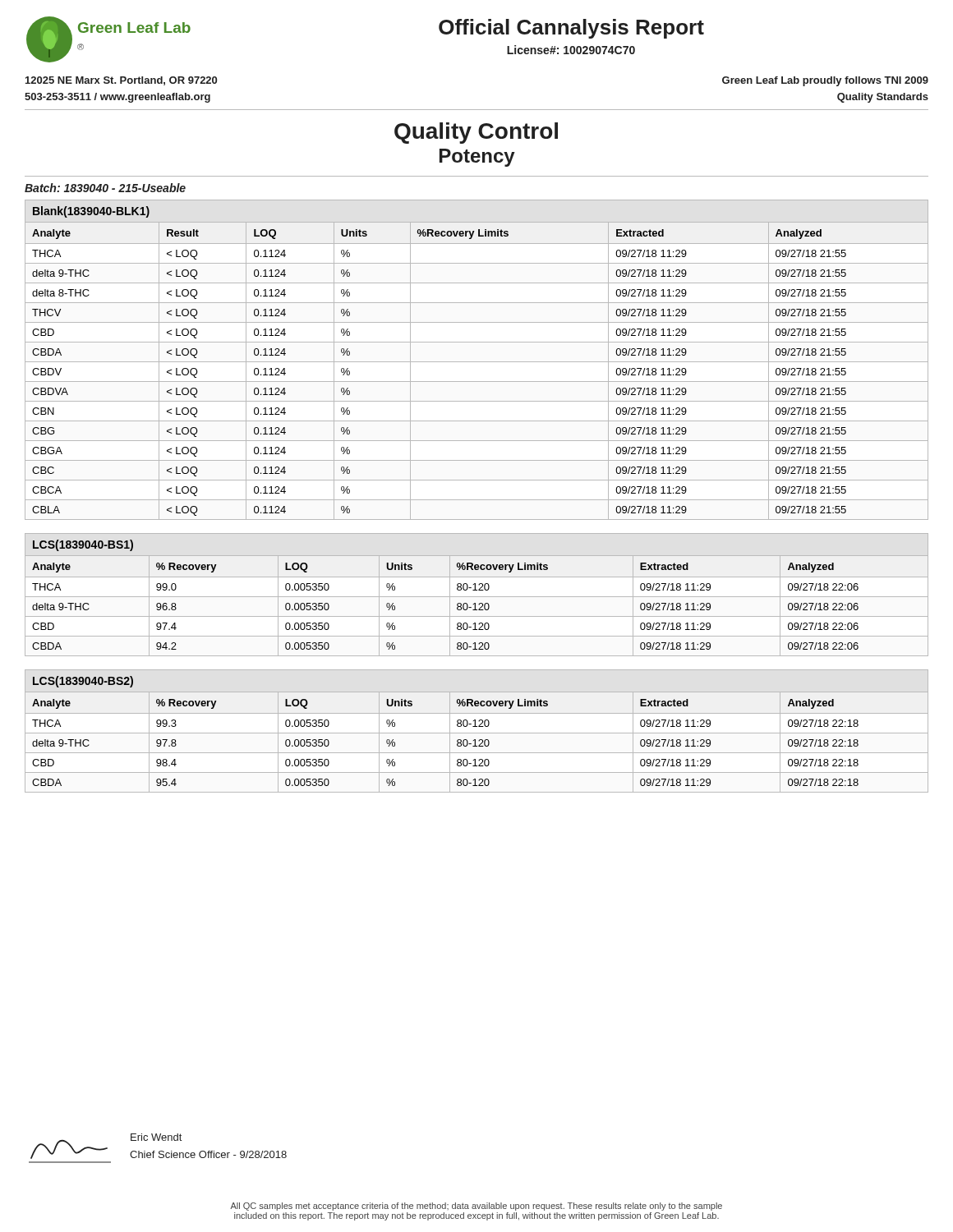
Task: Locate the block of text that opens with "12025 NE Marx St. Portland,"
Action: point(121,88)
